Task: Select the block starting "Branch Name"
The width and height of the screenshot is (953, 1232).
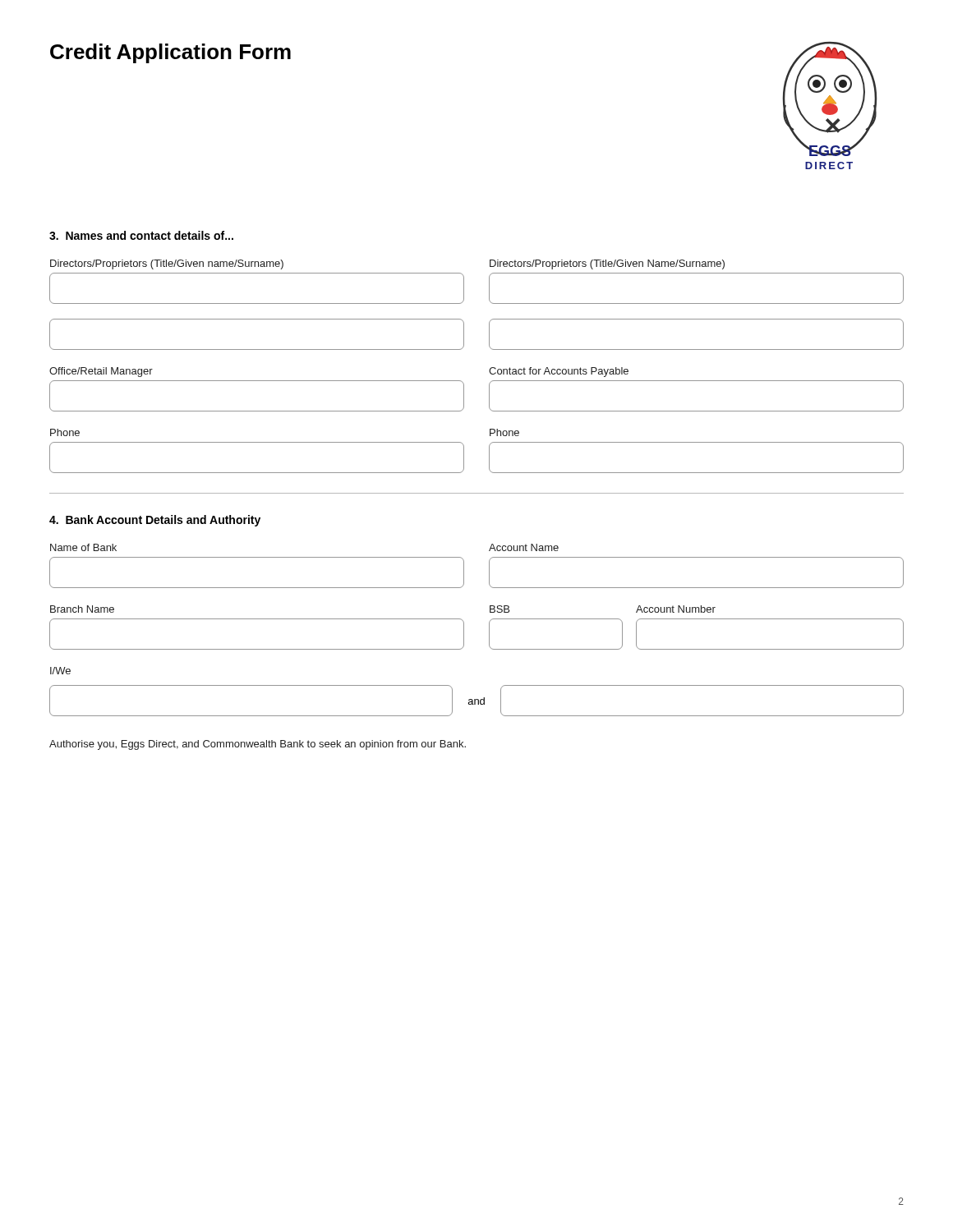Action: coord(82,609)
